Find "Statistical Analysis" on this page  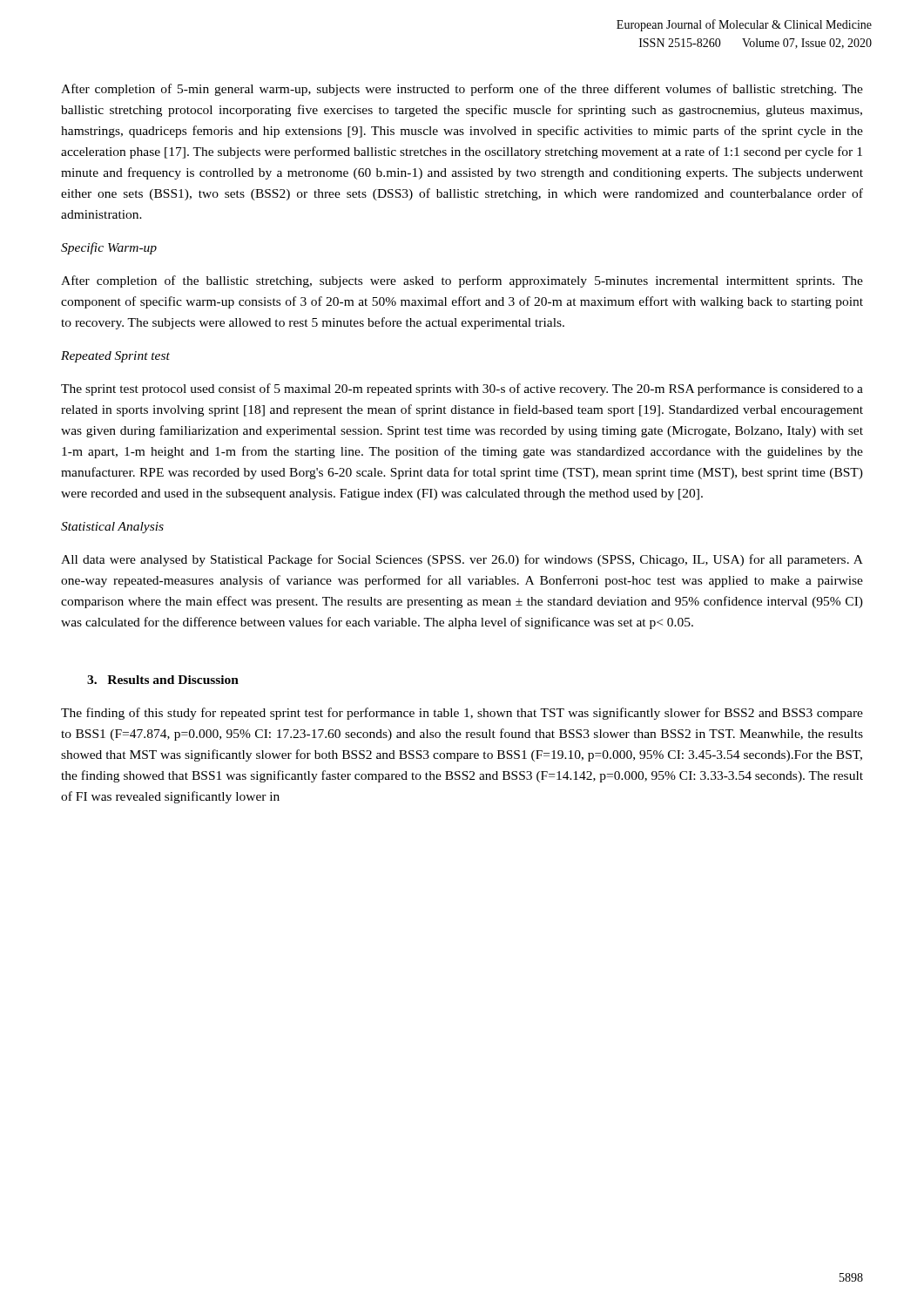coord(112,528)
